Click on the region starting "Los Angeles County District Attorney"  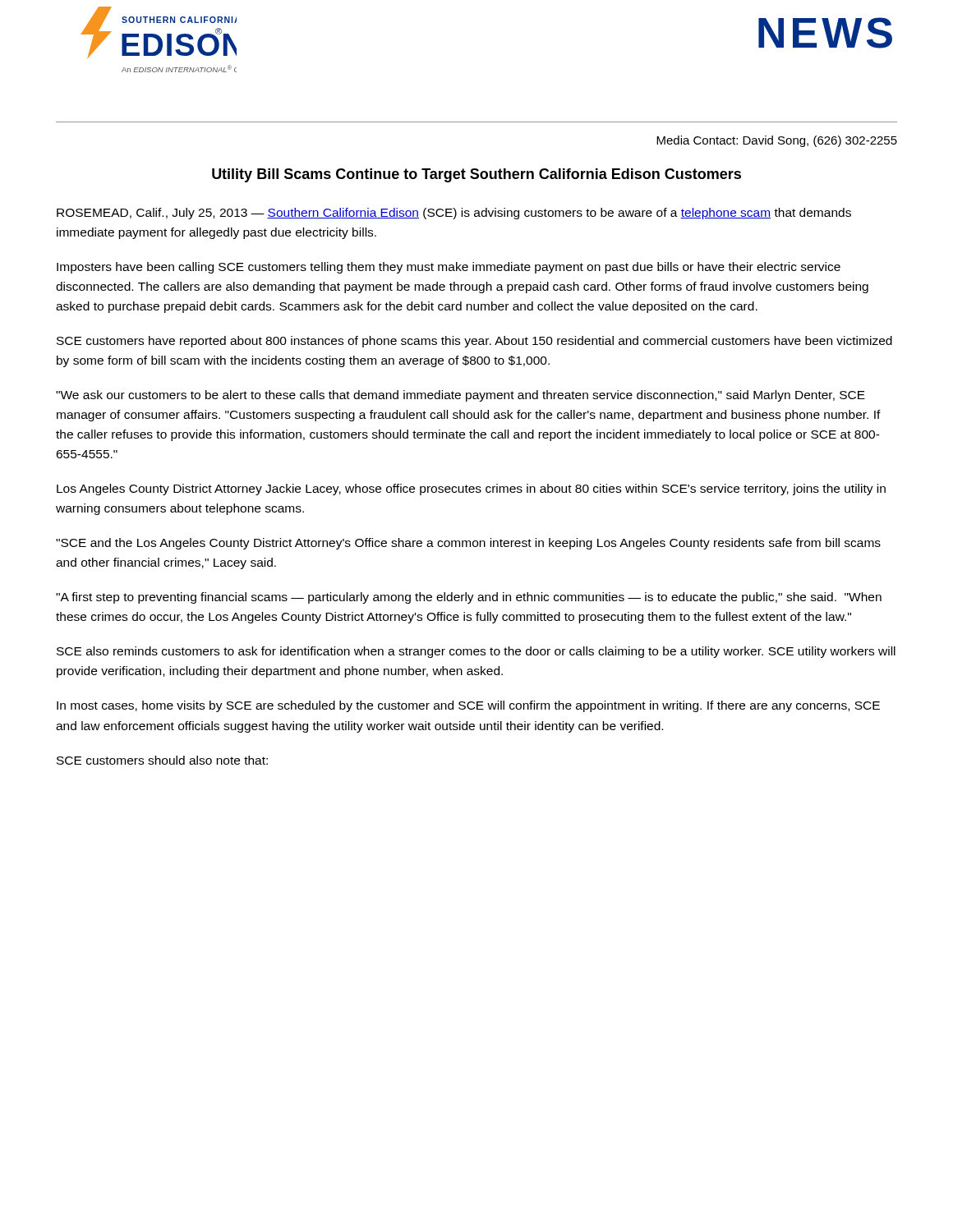pos(471,498)
